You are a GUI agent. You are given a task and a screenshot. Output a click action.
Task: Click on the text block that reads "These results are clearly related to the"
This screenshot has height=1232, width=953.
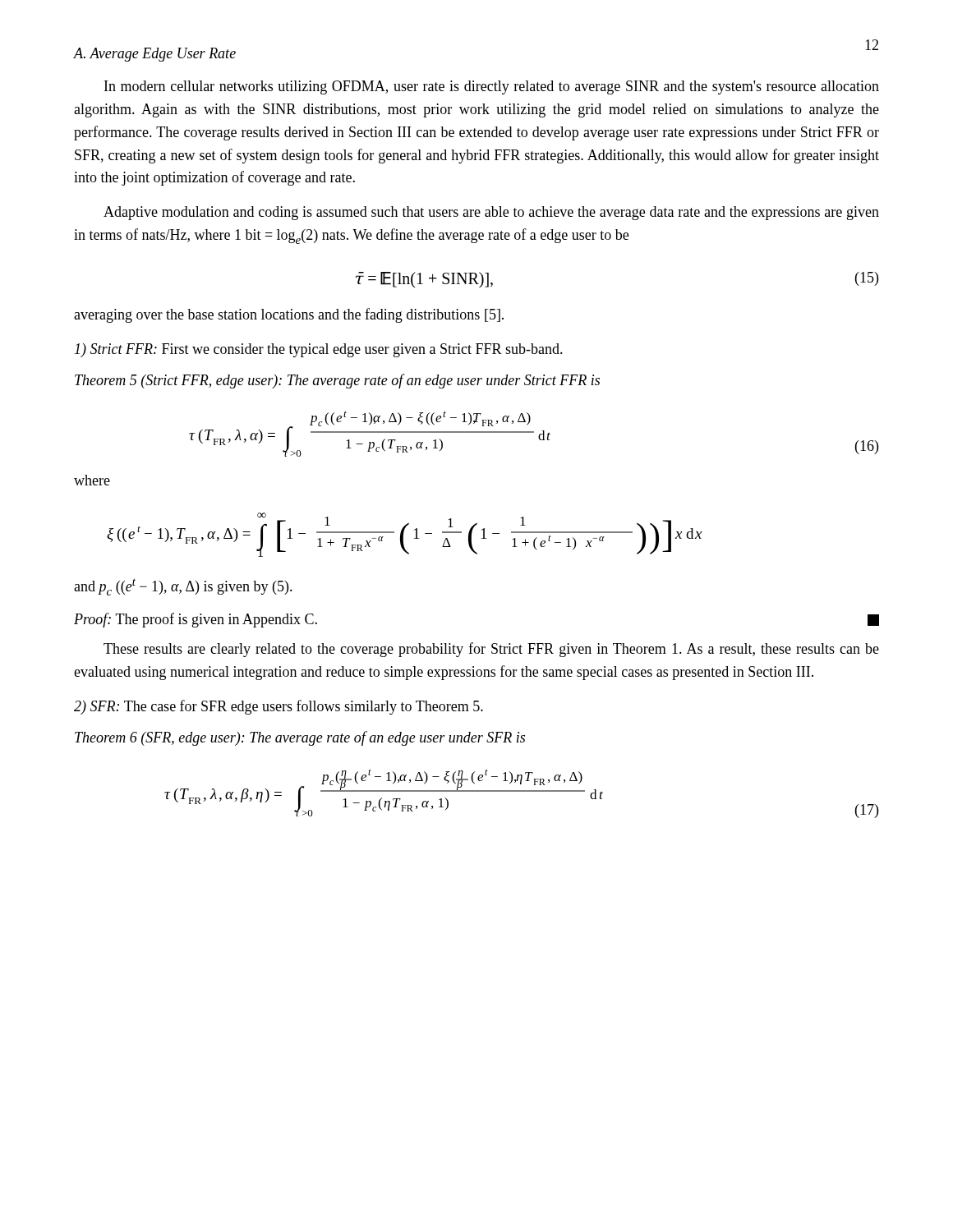(x=476, y=661)
